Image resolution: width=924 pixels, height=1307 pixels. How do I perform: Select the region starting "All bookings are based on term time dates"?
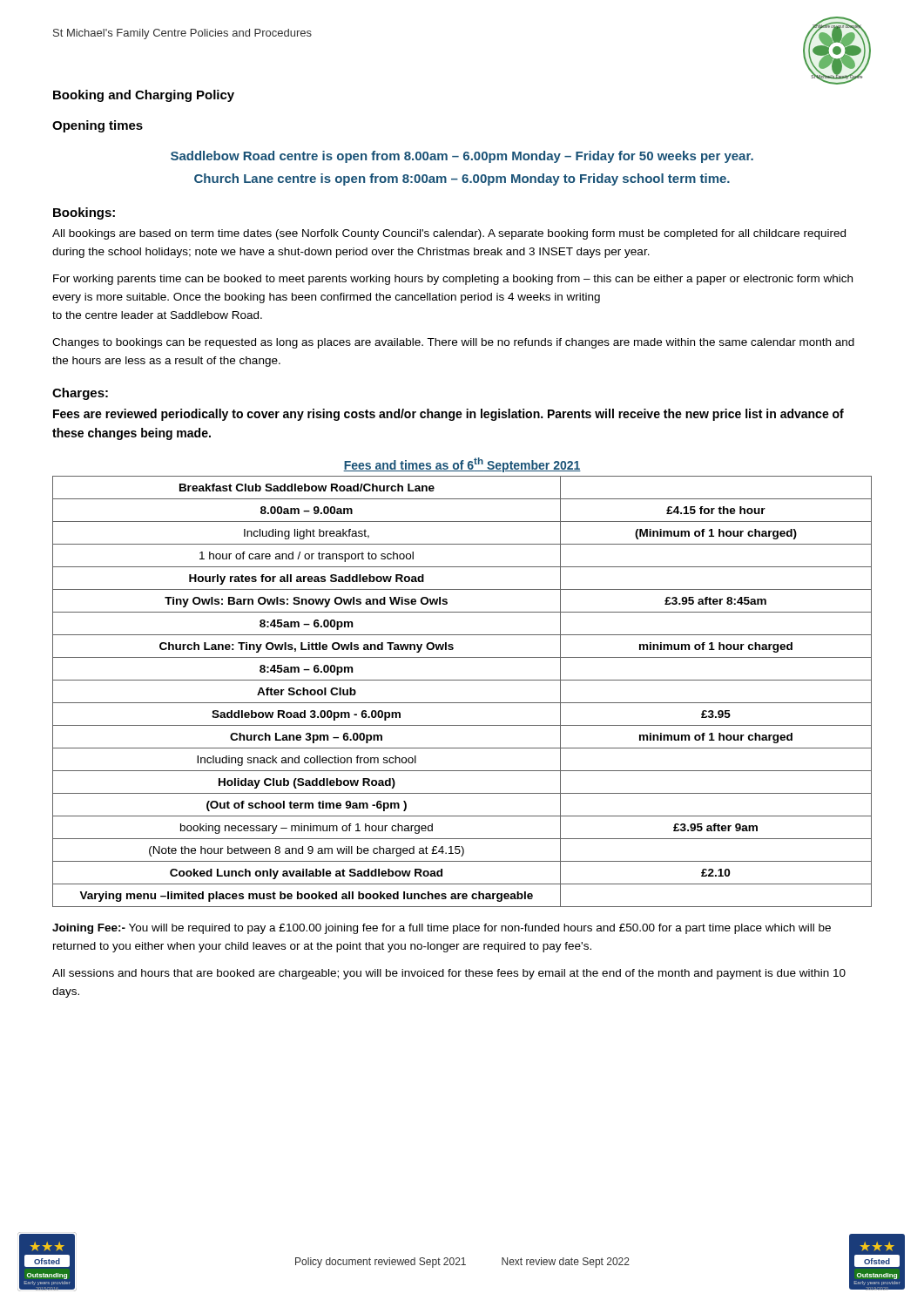[449, 242]
